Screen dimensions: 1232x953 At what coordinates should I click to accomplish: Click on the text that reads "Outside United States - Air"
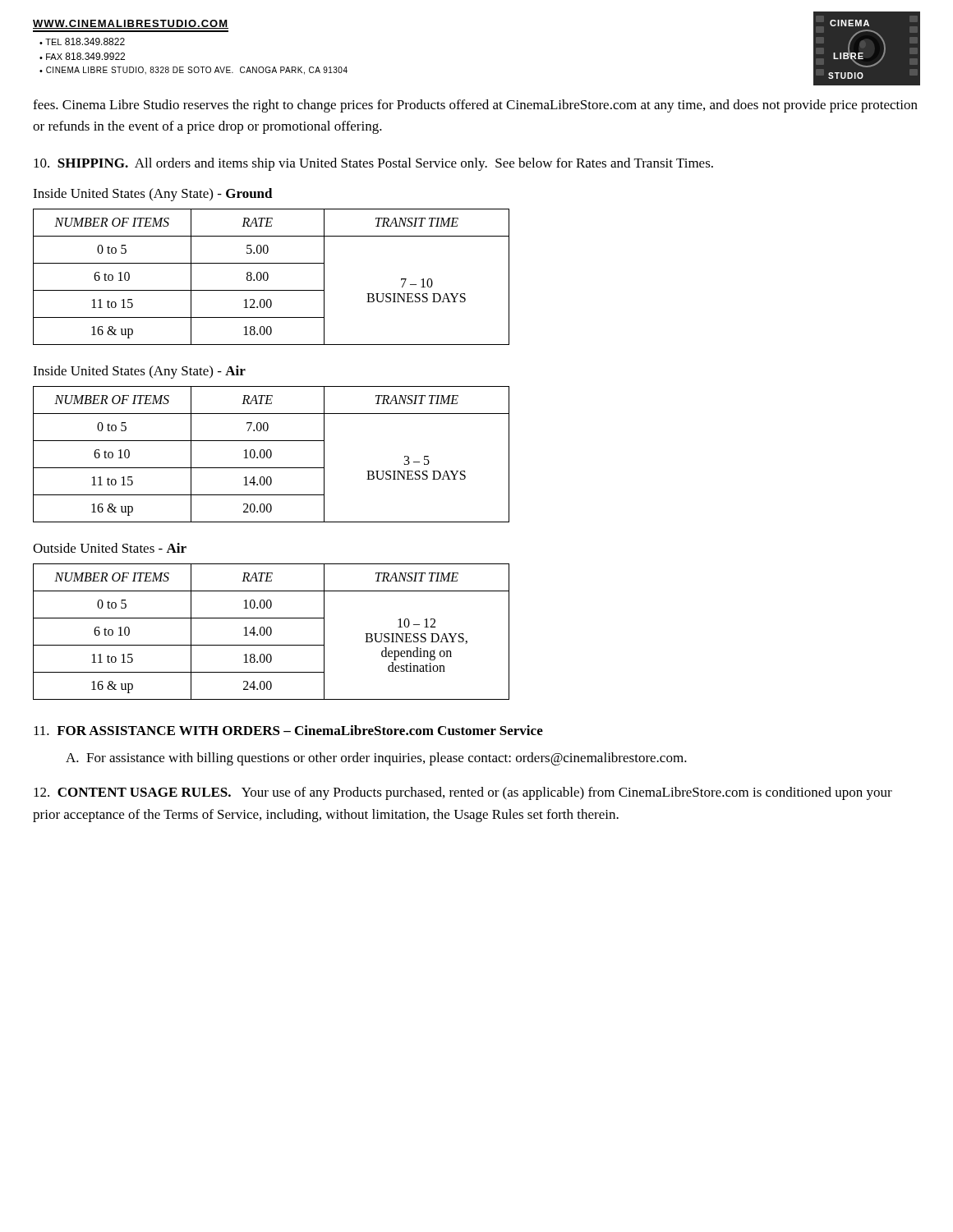110,548
